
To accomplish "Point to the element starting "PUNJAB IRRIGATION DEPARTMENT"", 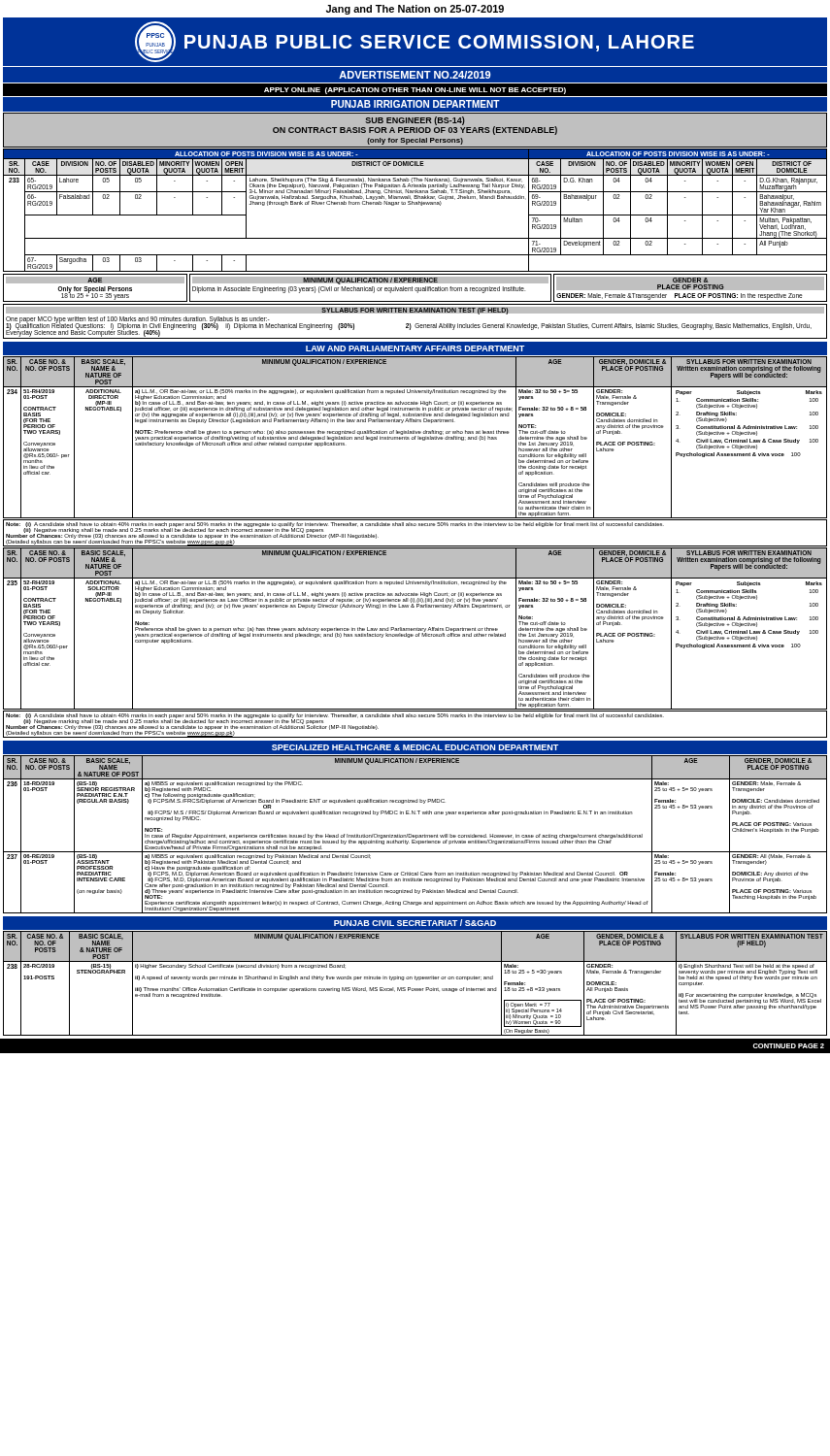I will click(415, 104).
